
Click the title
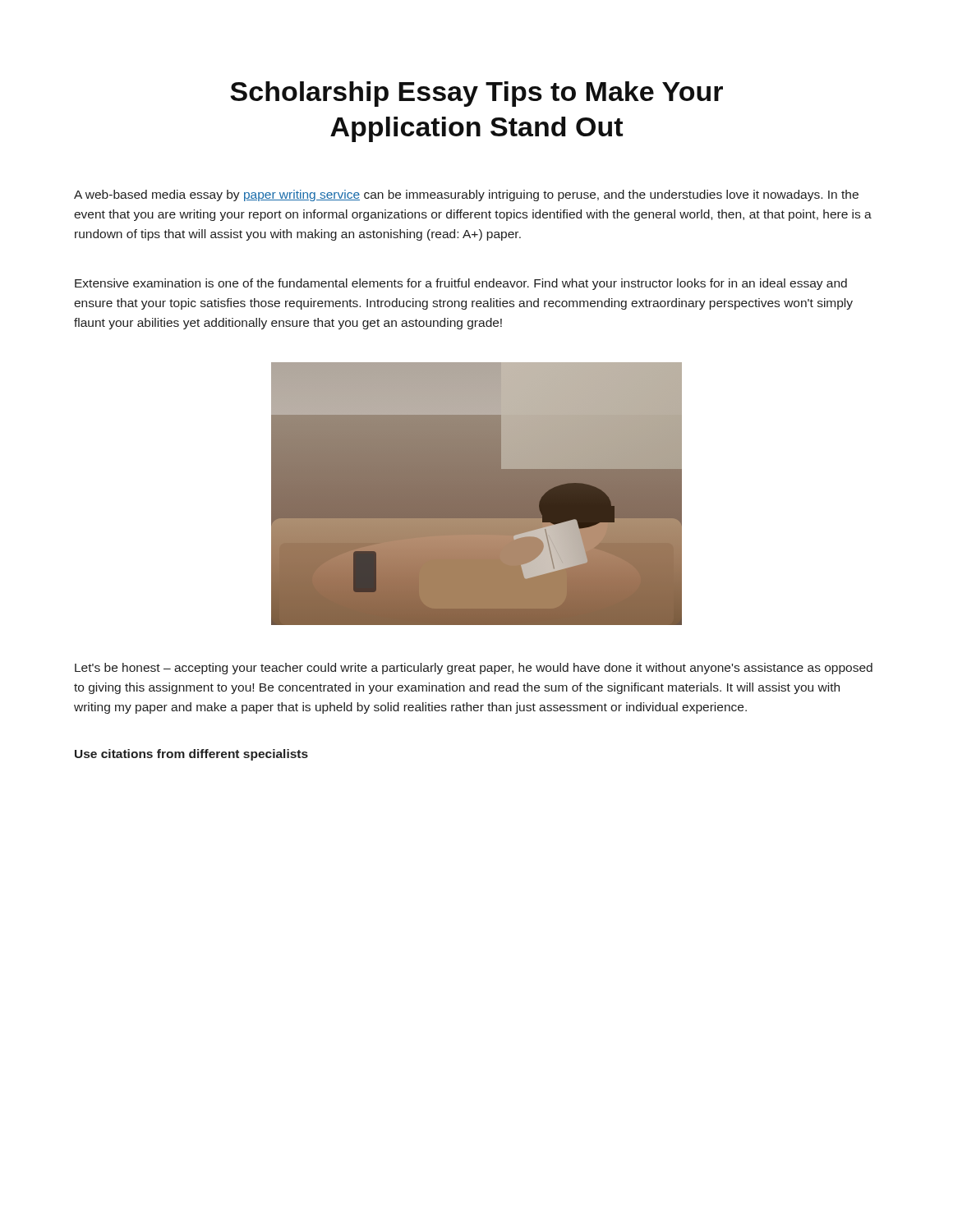[x=476, y=109]
